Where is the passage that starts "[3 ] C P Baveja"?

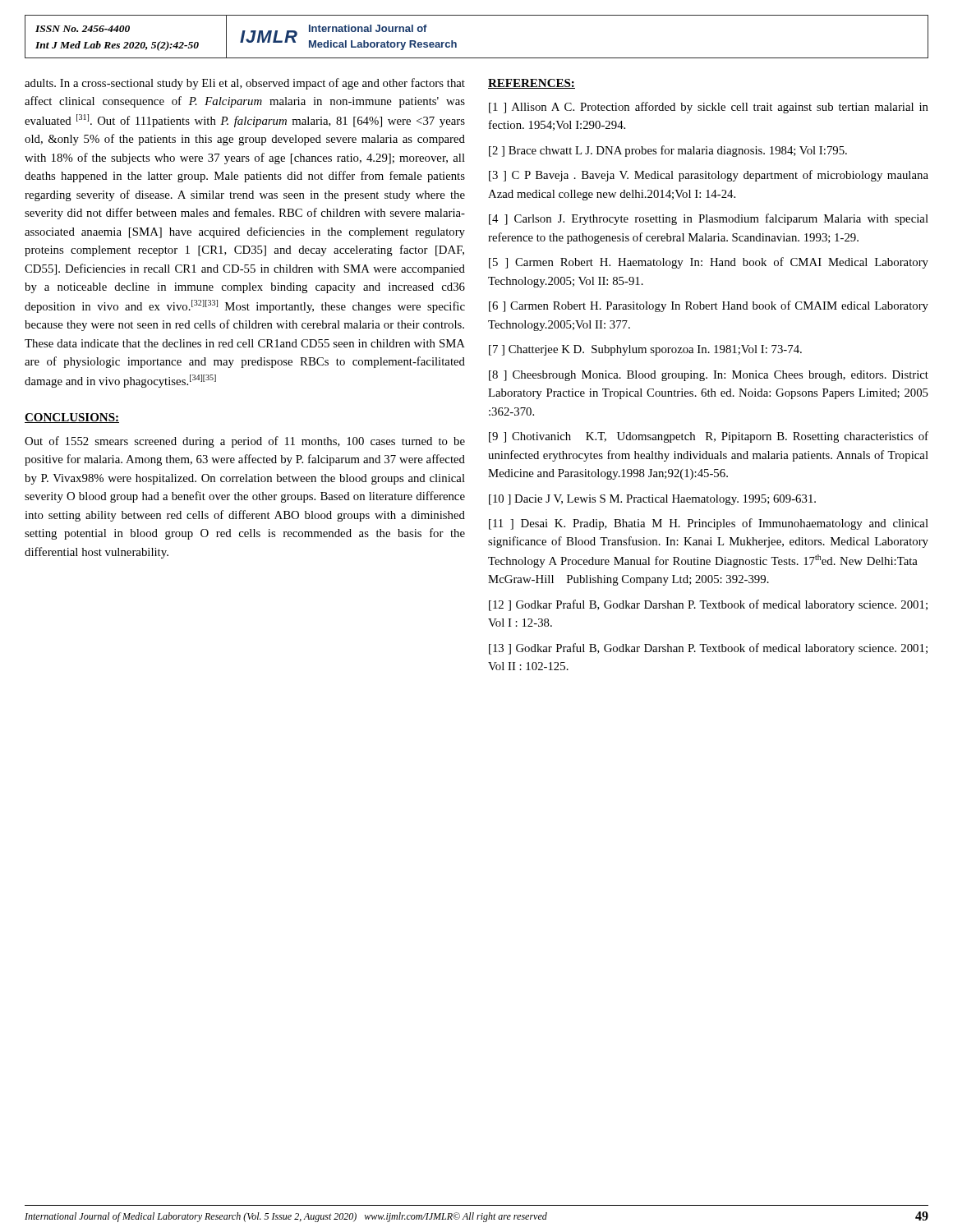pos(708,184)
